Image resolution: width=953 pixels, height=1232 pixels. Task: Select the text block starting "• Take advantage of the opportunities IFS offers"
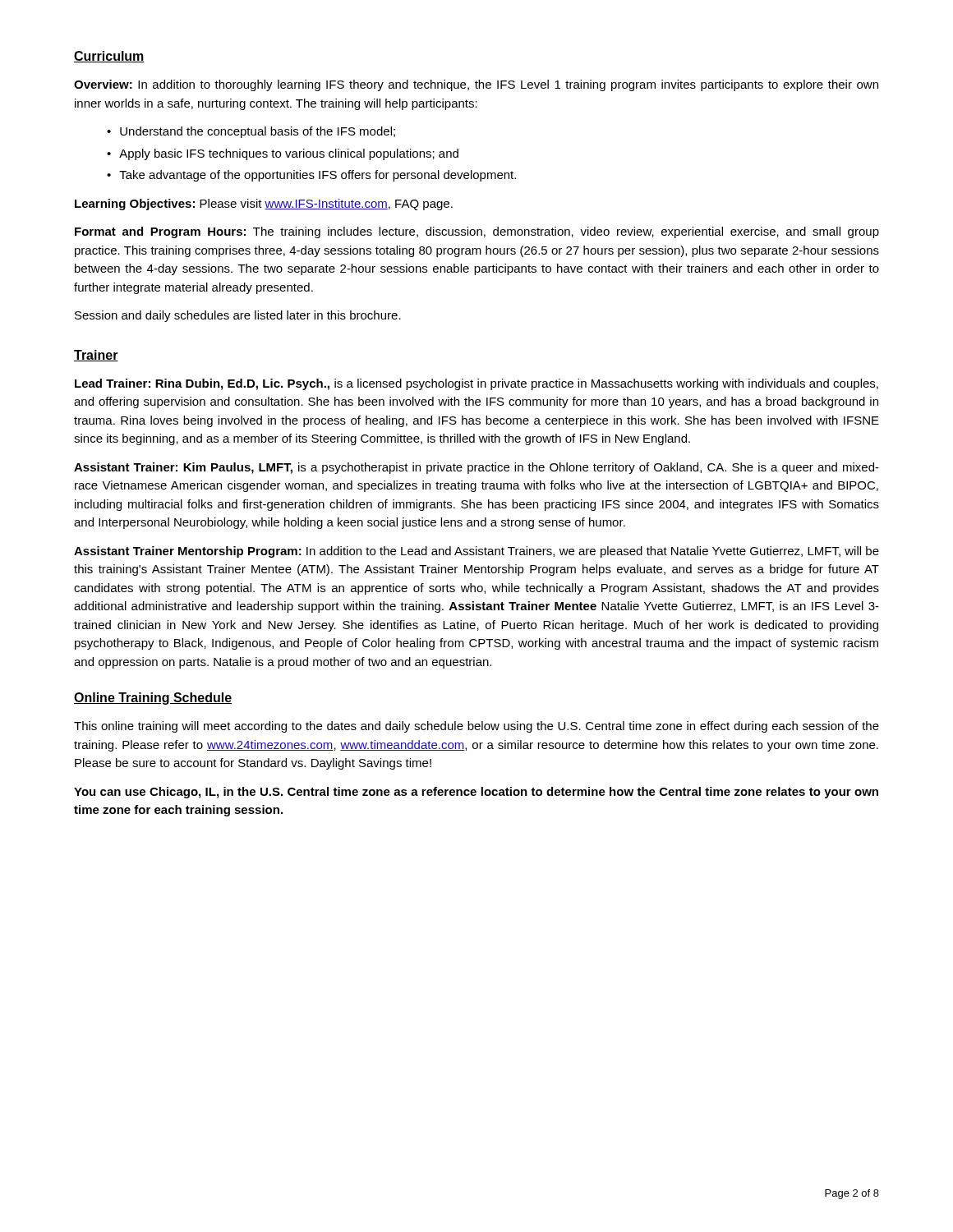tap(312, 175)
